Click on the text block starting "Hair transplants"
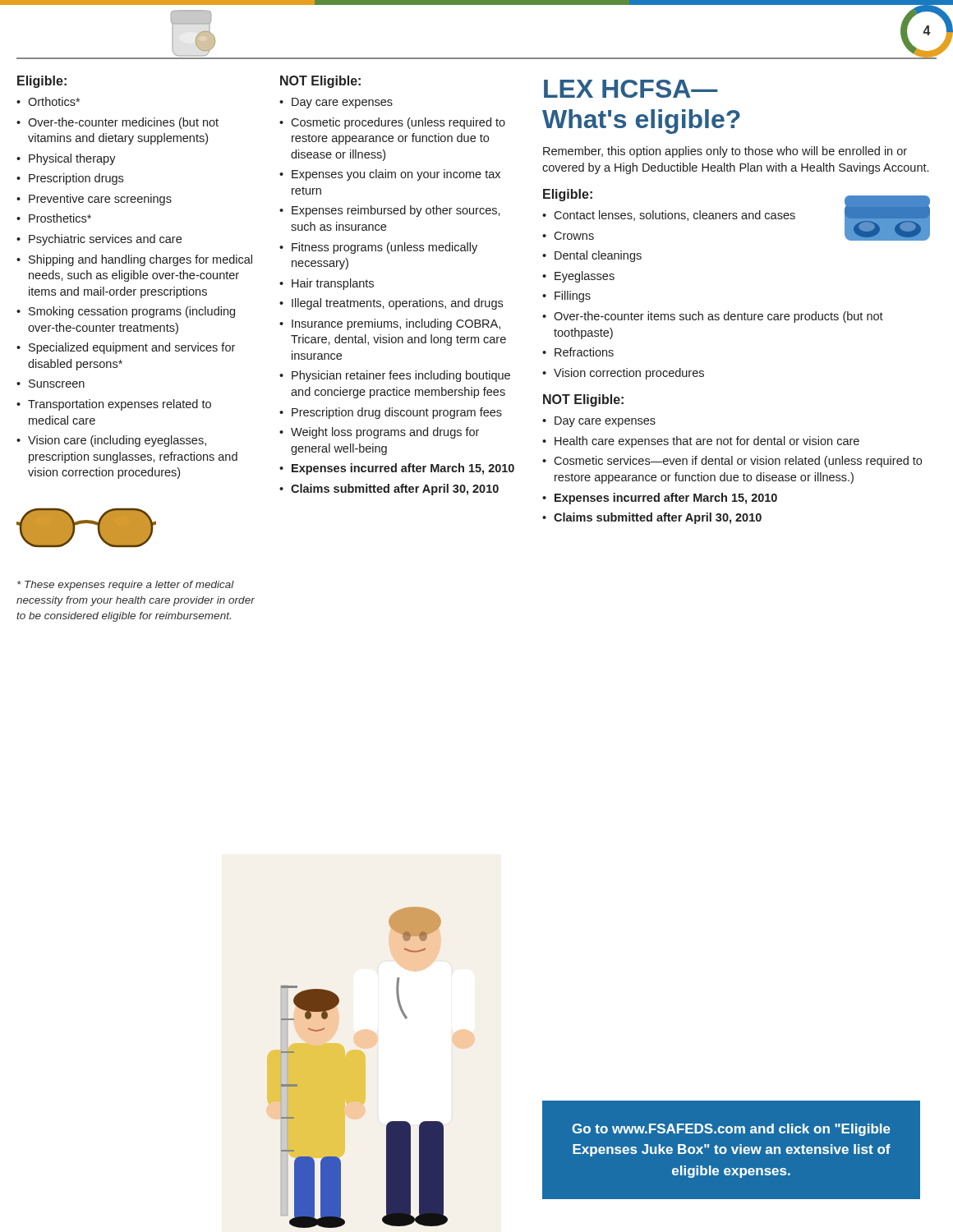 click(x=333, y=283)
